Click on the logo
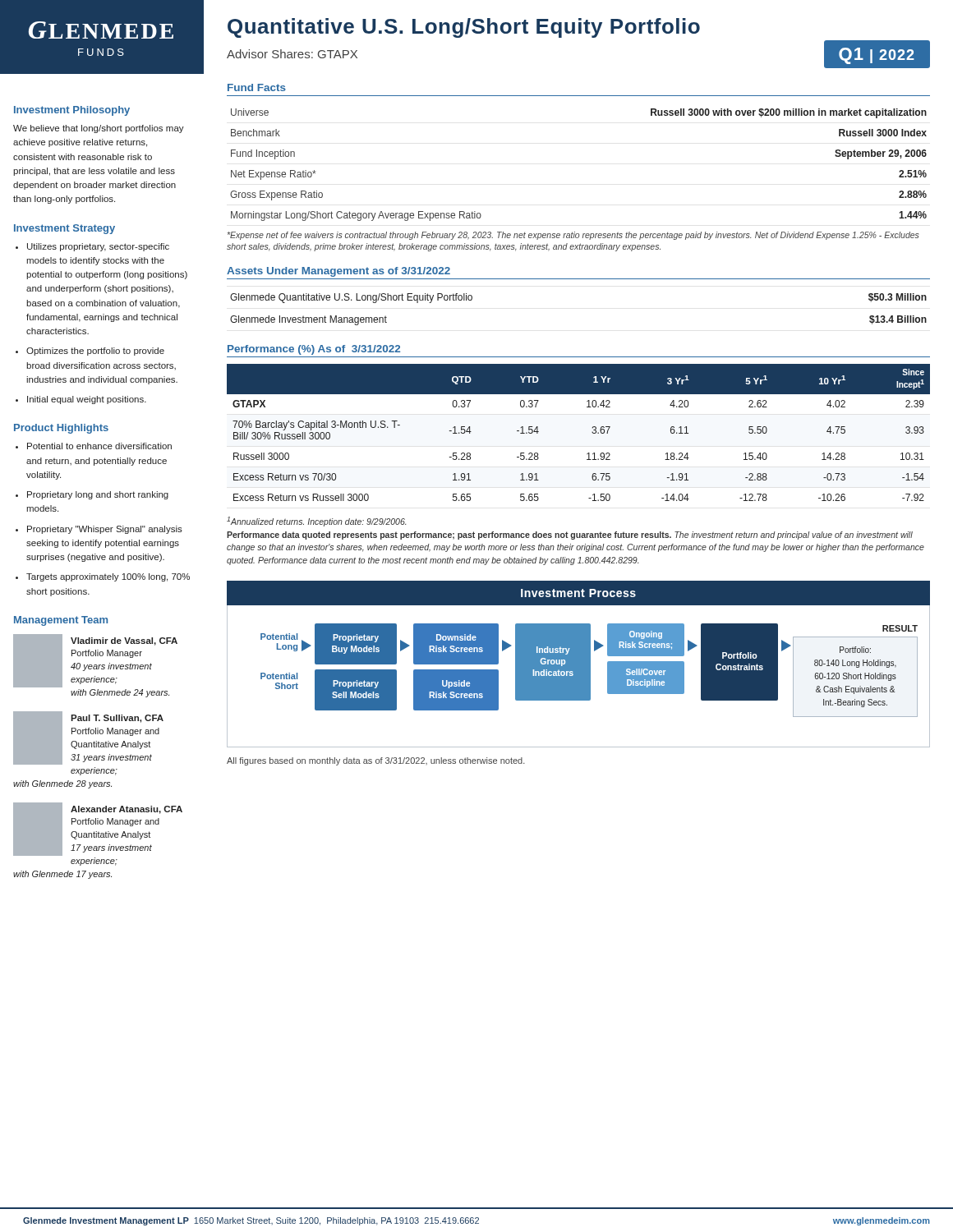This screenshot has width=953, height=1232. coord(102,37)
